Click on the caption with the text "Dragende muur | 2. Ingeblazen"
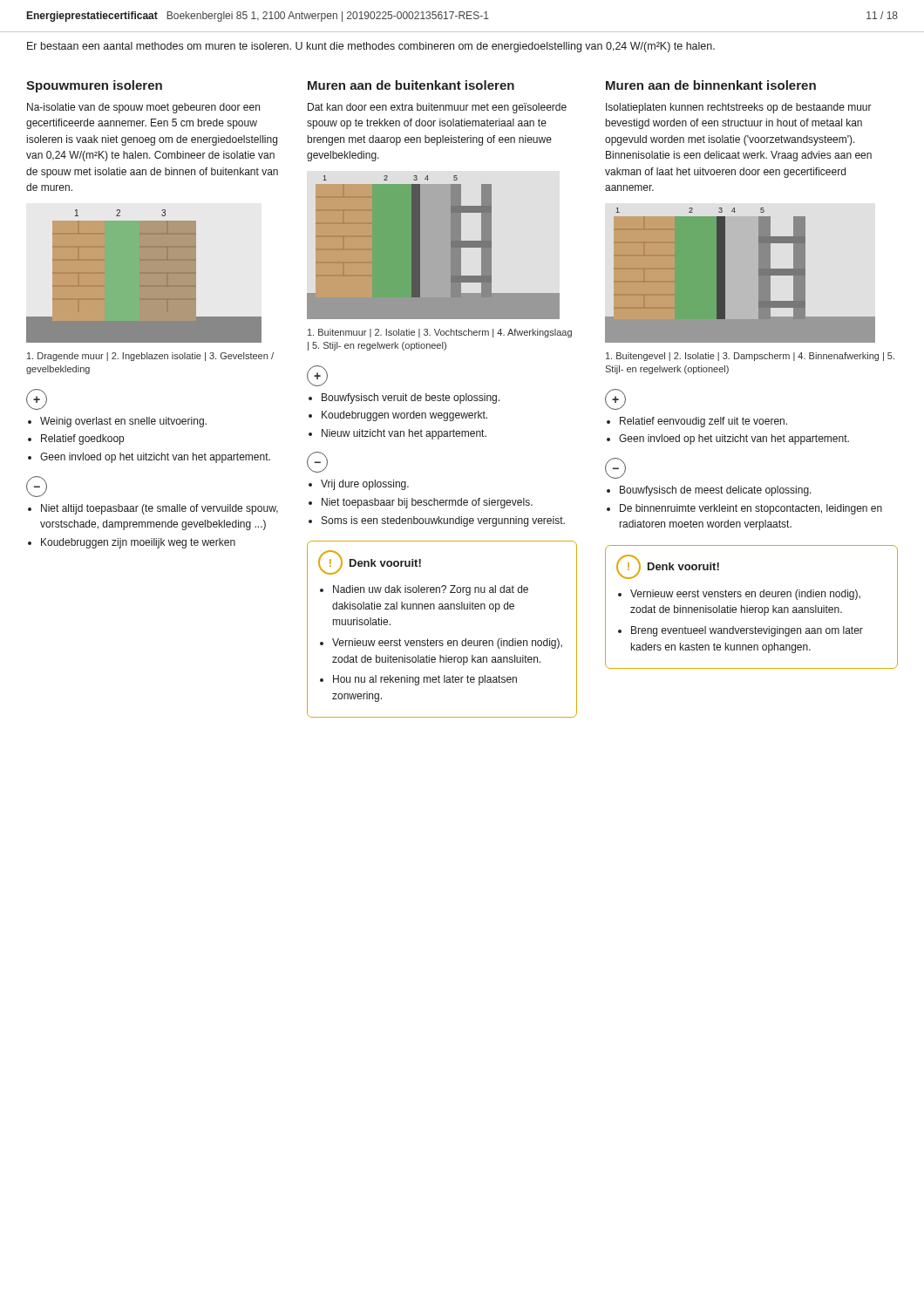924x1308 pixels. click(x=150, y=363)
